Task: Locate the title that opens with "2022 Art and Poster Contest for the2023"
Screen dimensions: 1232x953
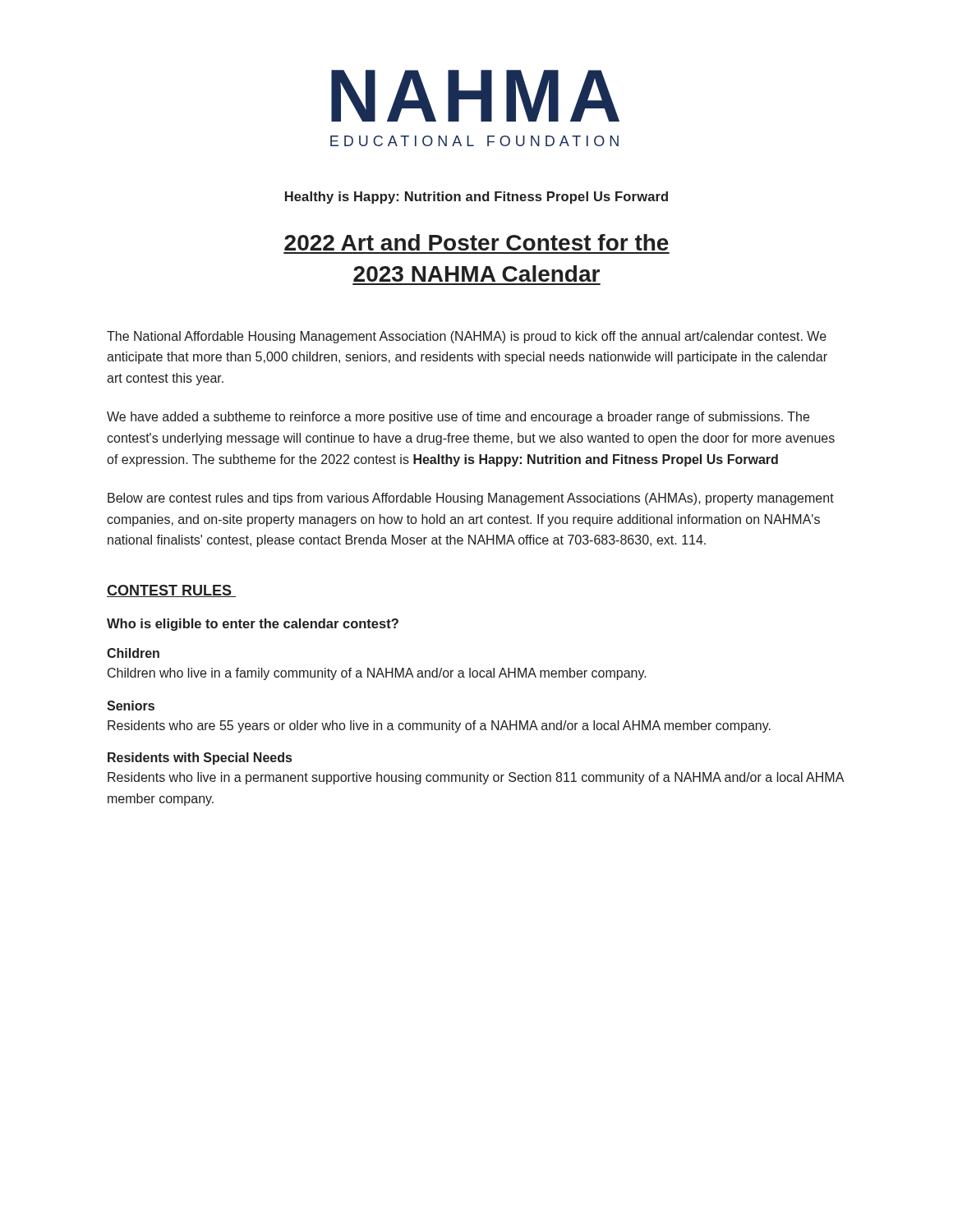Action: tap(476, 258)
